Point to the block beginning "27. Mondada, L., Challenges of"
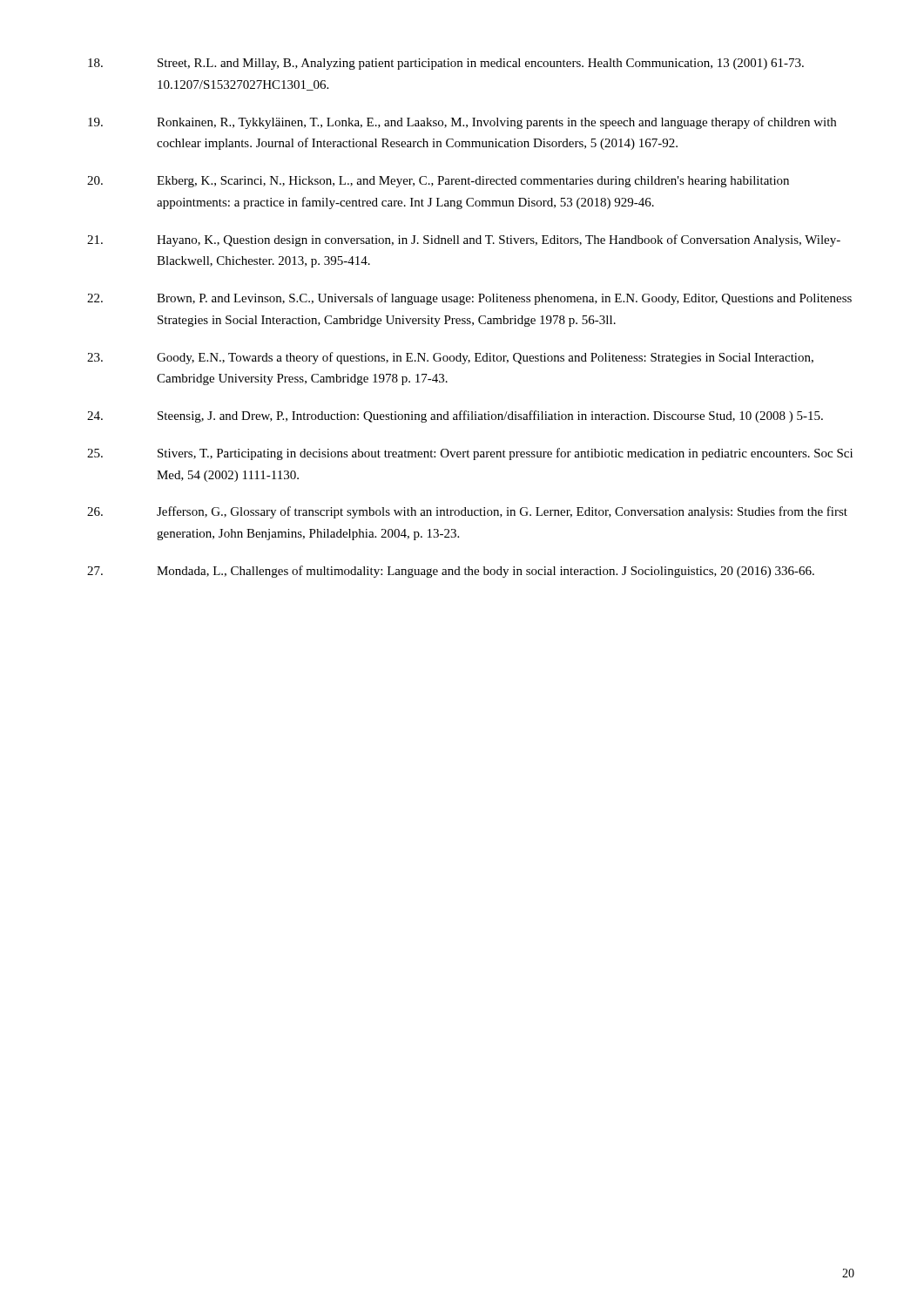This screenshot has height=1307, width=924. (x=471, y=571)
